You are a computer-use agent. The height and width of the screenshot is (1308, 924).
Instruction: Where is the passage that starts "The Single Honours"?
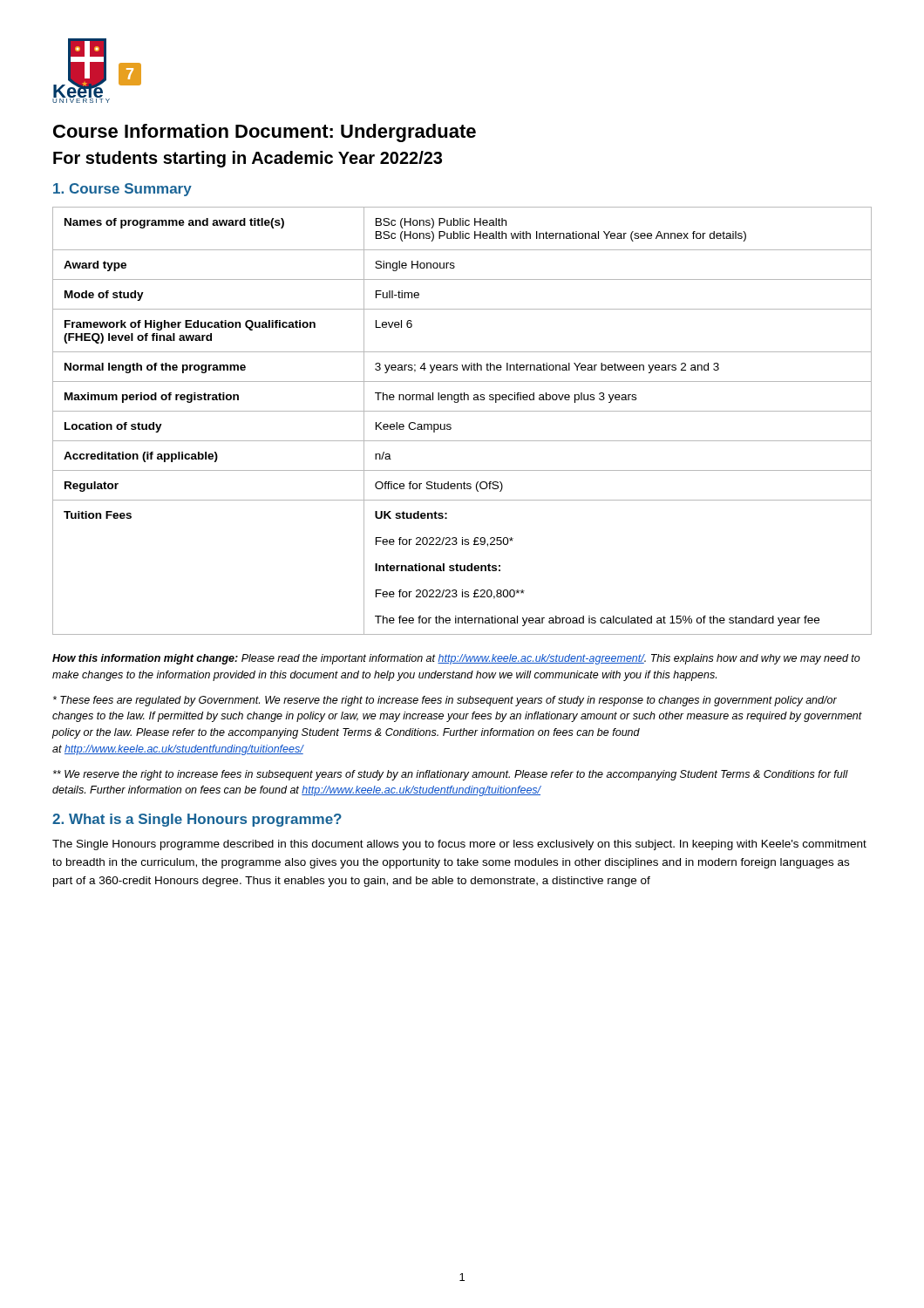click(x=459, y=862)
